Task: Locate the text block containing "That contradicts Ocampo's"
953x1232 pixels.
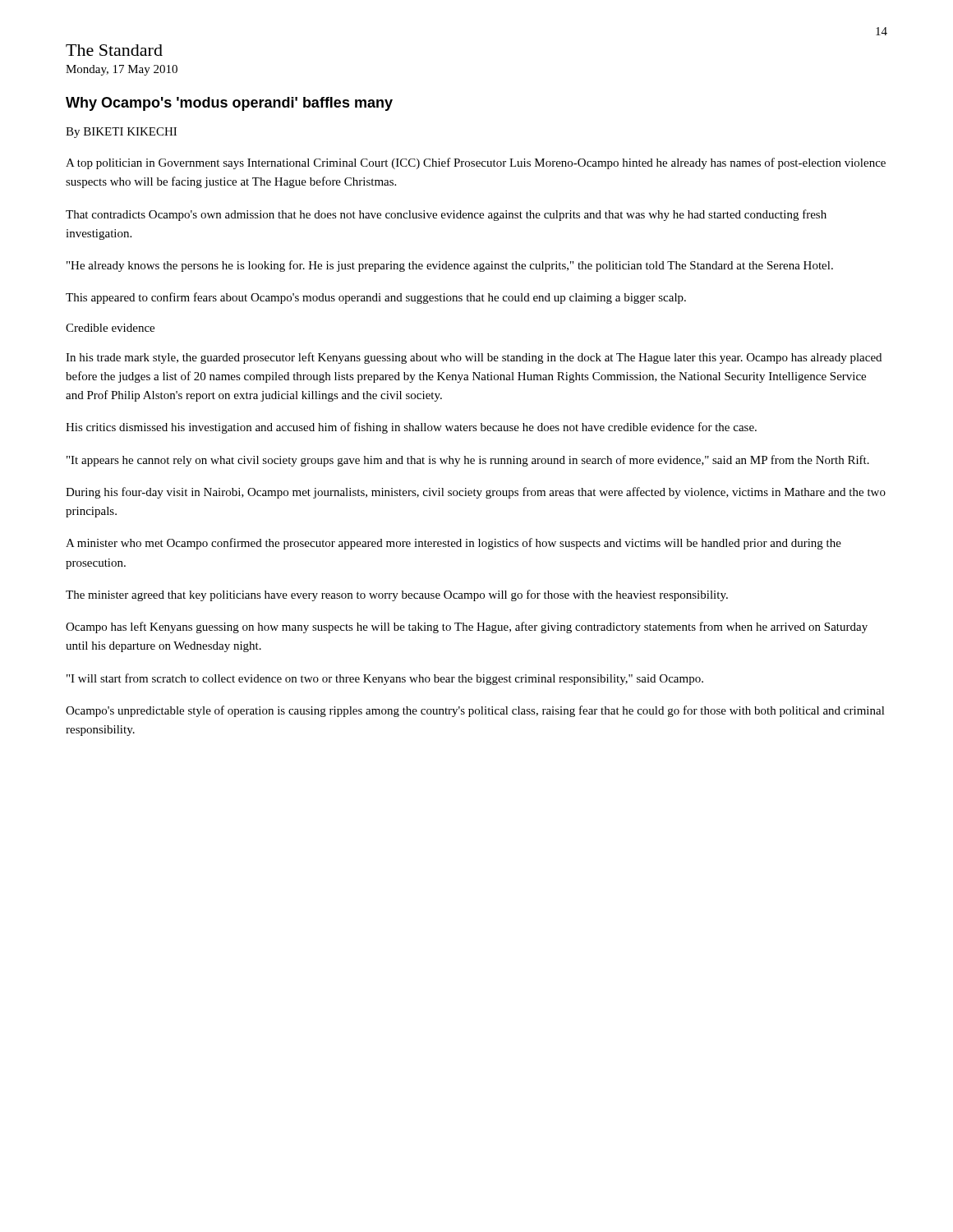Action: (x=446, y=223)
